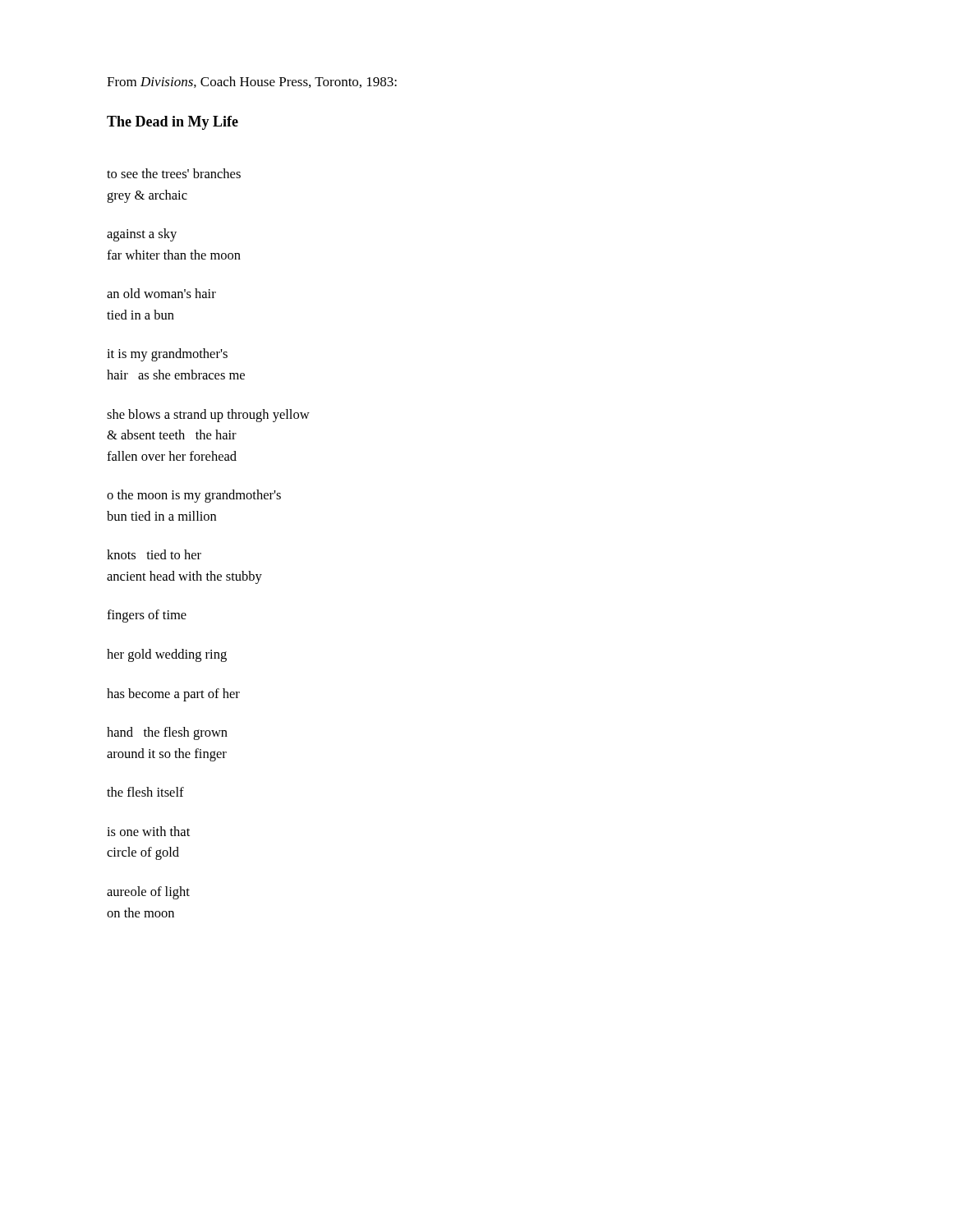Where does it say "is one with that circle of gold"?
This screenshot has width=953, height=1232.
148,842
